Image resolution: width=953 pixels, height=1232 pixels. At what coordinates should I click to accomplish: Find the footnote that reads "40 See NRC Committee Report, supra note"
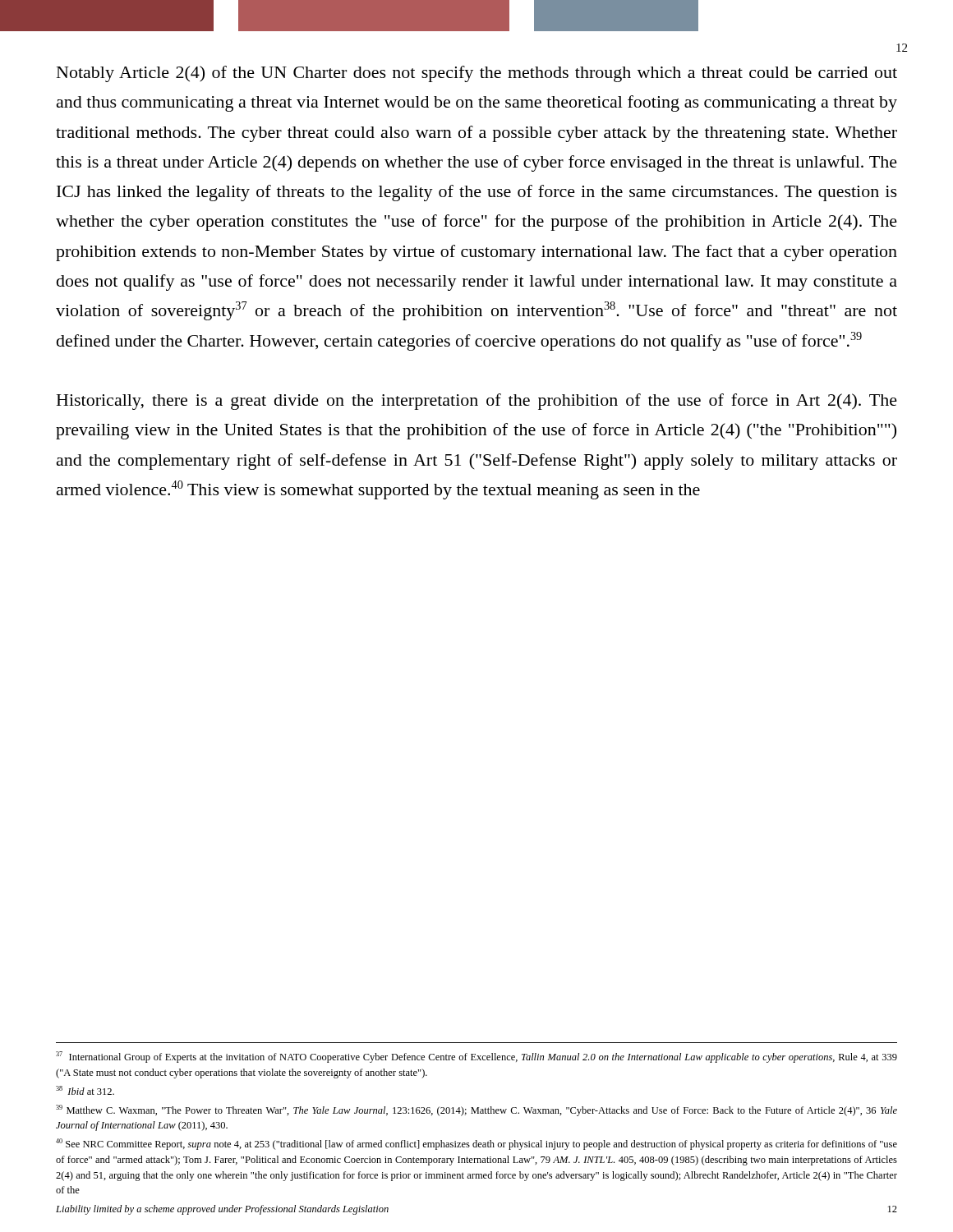(x=476, y=1167)
